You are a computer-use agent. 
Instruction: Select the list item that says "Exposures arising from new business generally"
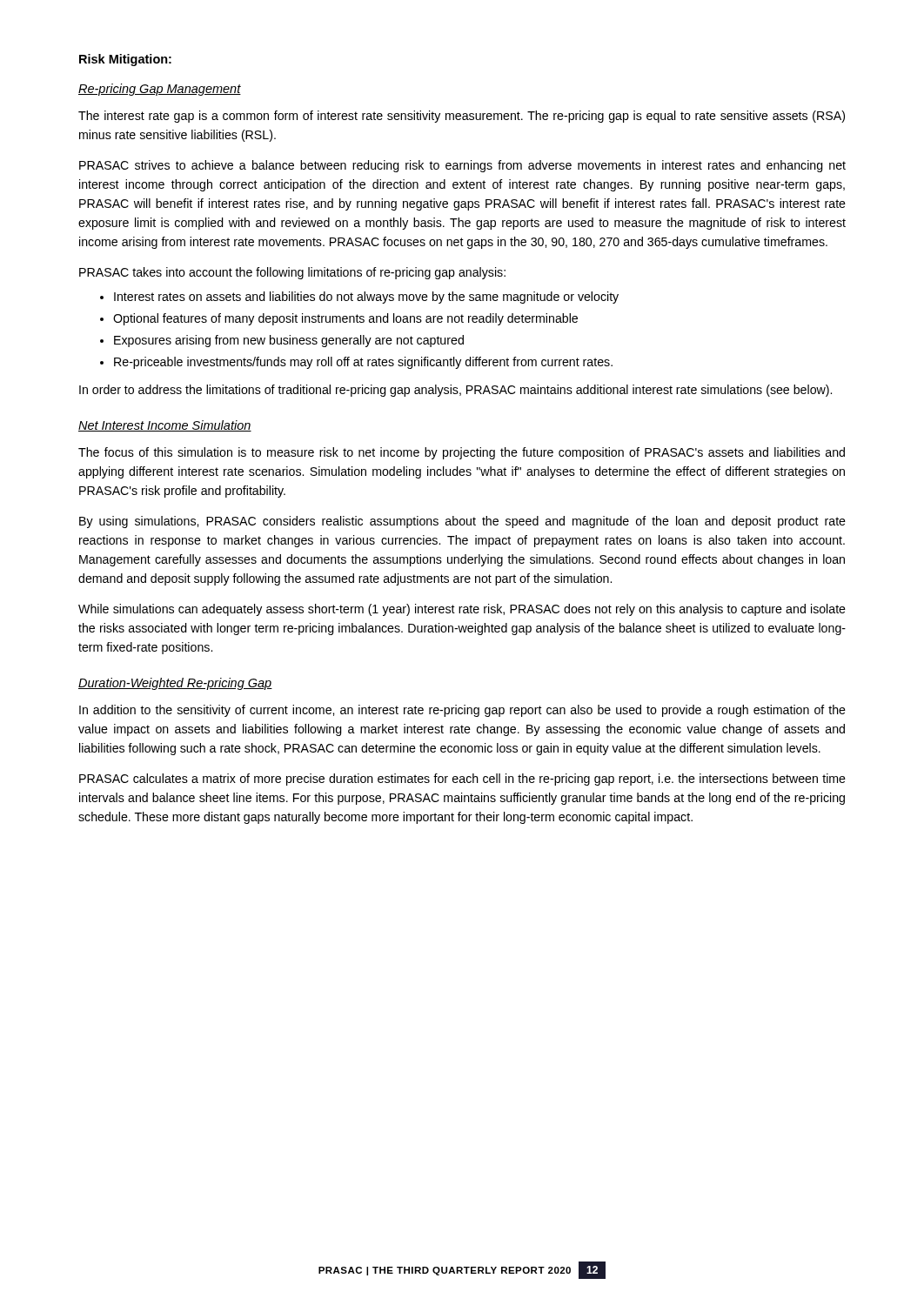(x=289, y=340)
